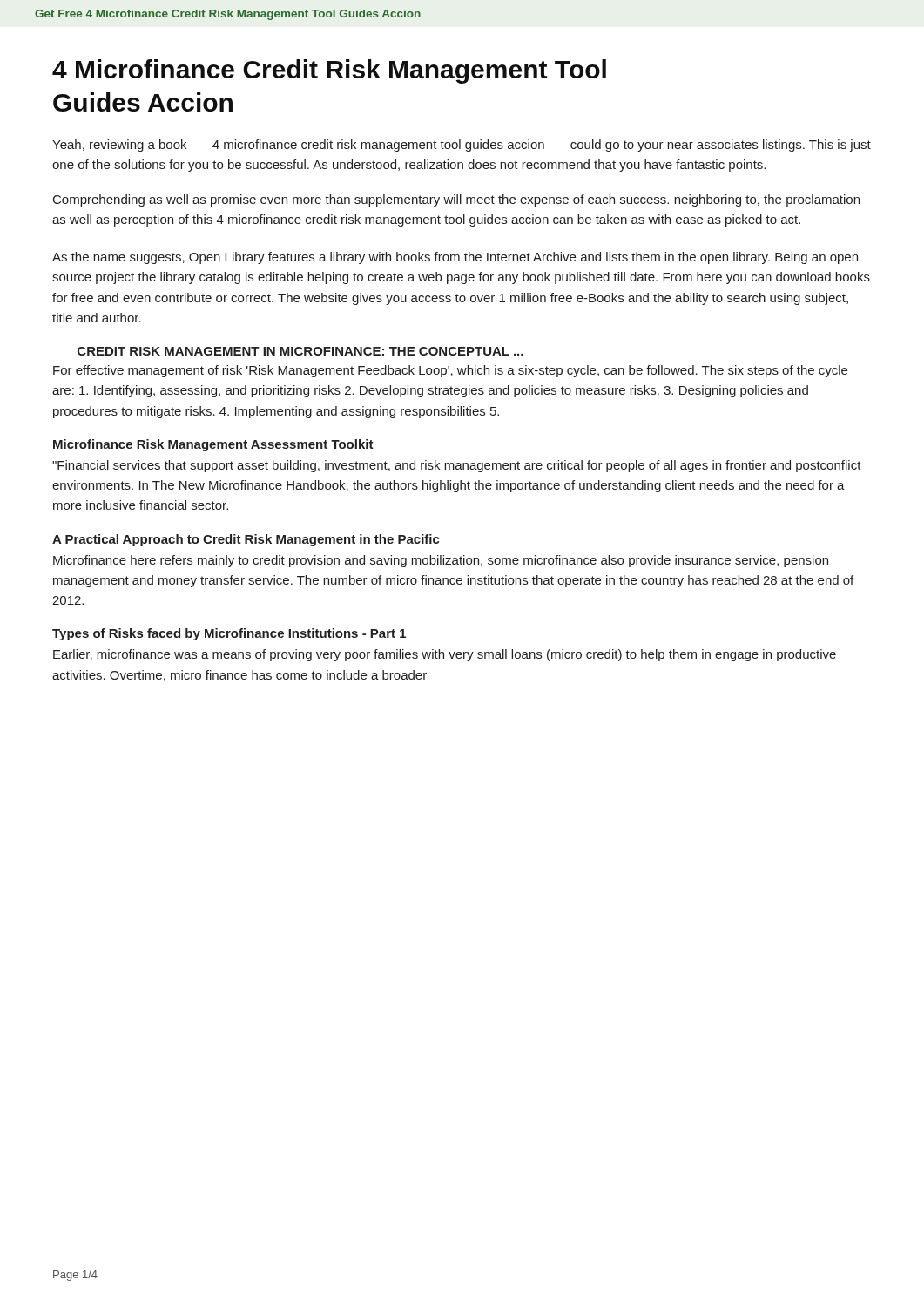The image size is (924, 1307).
Task: Where is the passage that starts "Comprehending as well as promise even more"?
Action: coord(456,209)
